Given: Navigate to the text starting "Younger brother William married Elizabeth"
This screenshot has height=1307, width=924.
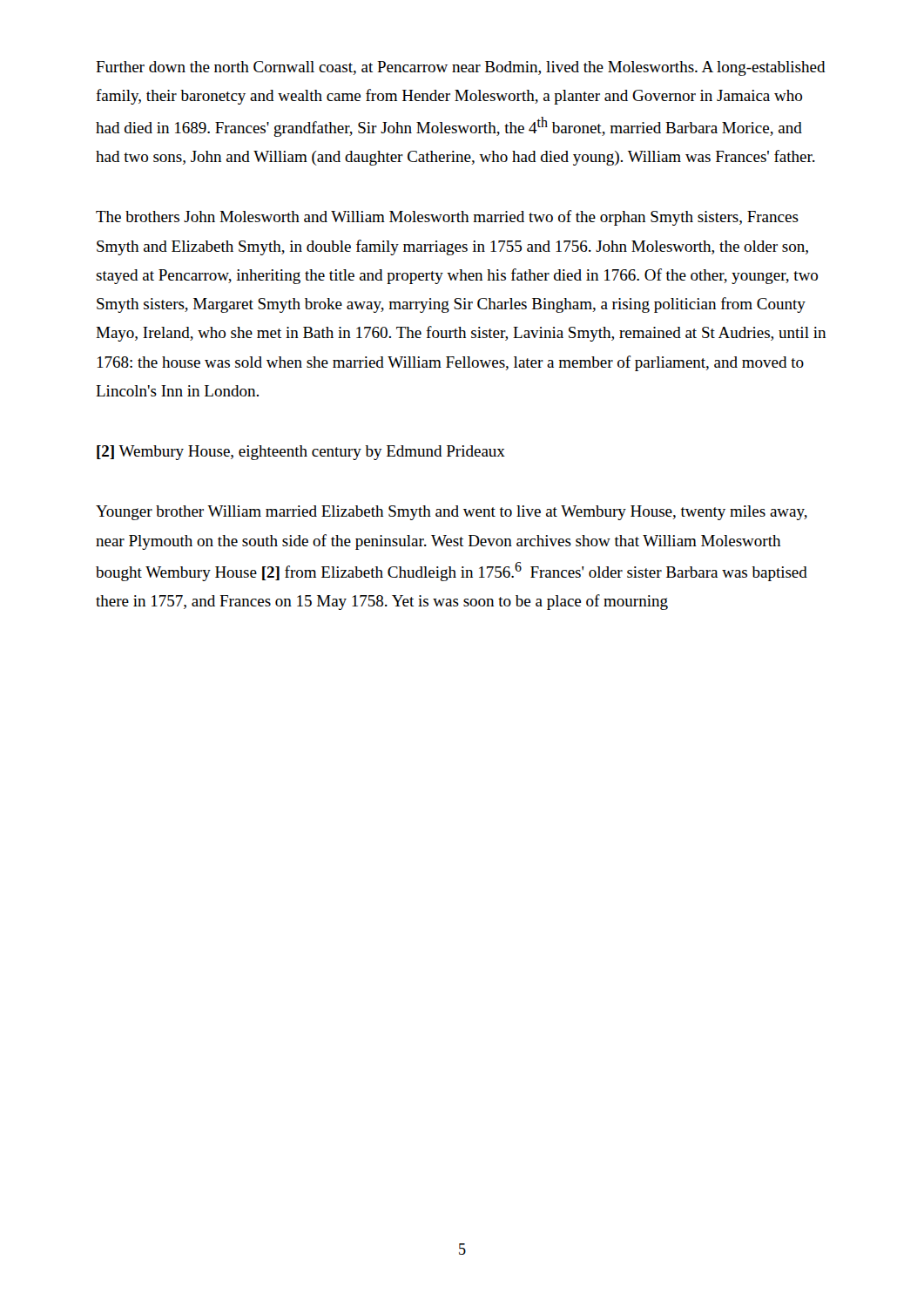Looking at the screenshot, I should point(452,556).
